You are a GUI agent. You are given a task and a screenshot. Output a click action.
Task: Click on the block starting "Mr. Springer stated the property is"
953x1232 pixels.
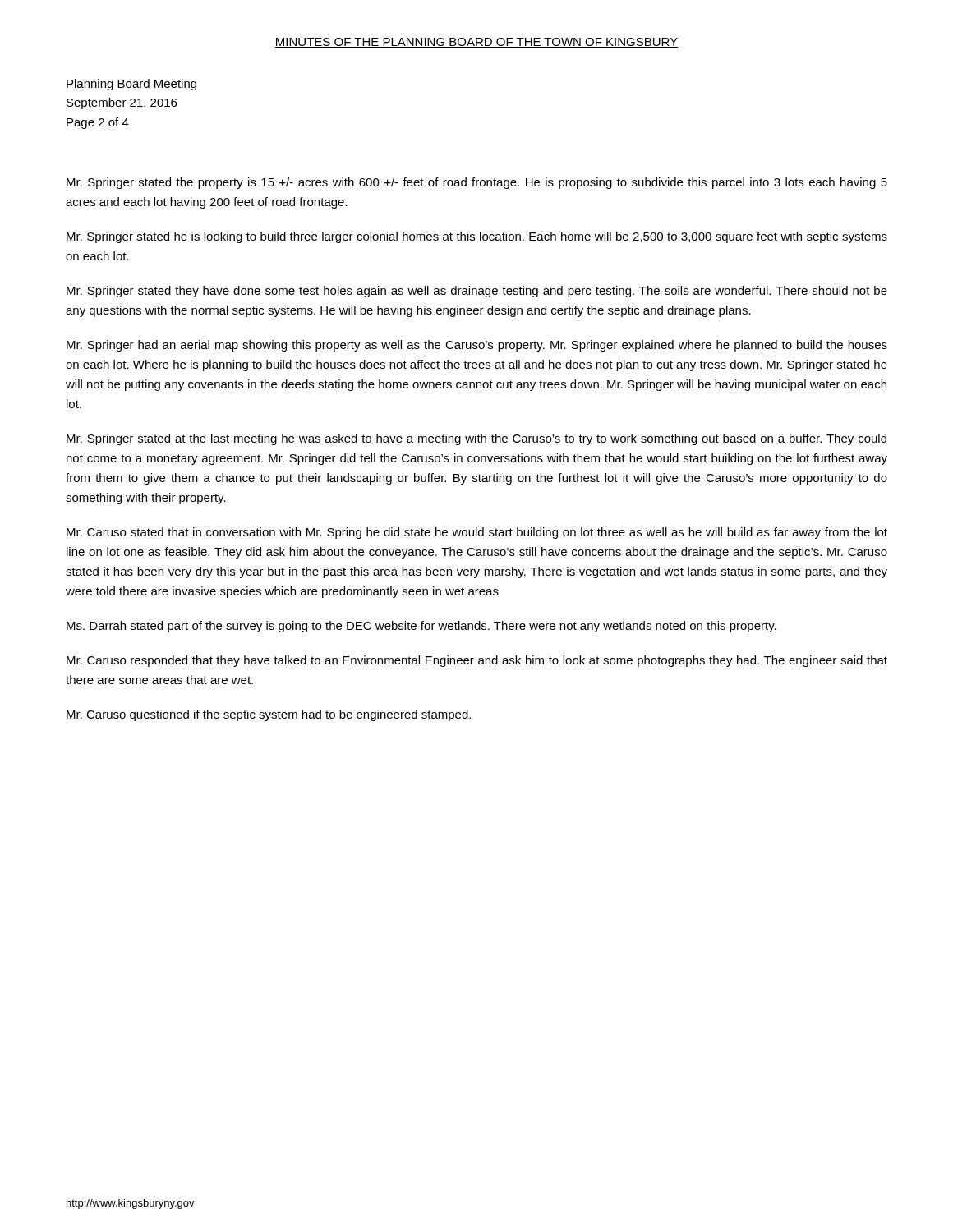[476, 192]
